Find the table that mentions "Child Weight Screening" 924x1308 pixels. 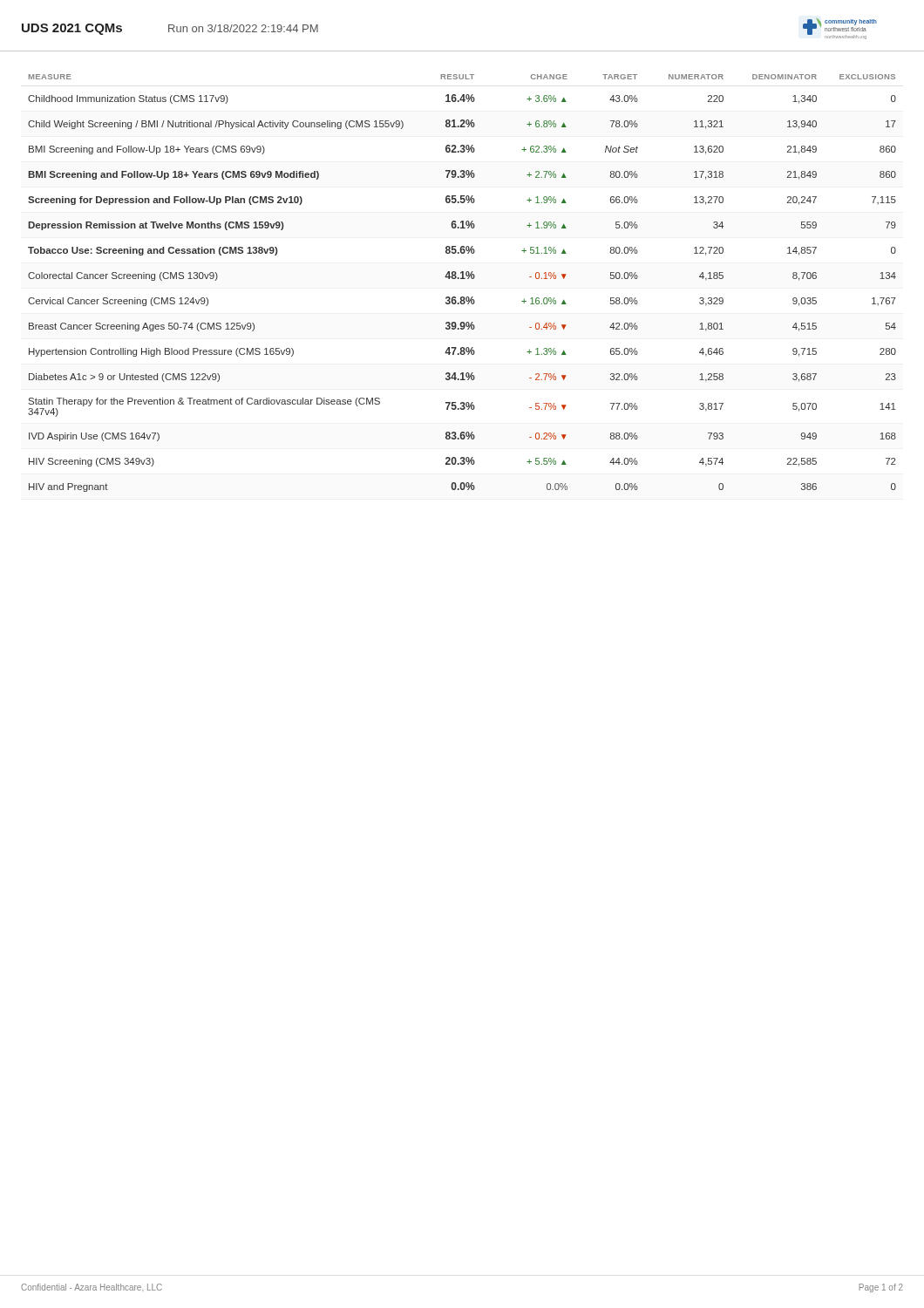(x=462, y=276)
